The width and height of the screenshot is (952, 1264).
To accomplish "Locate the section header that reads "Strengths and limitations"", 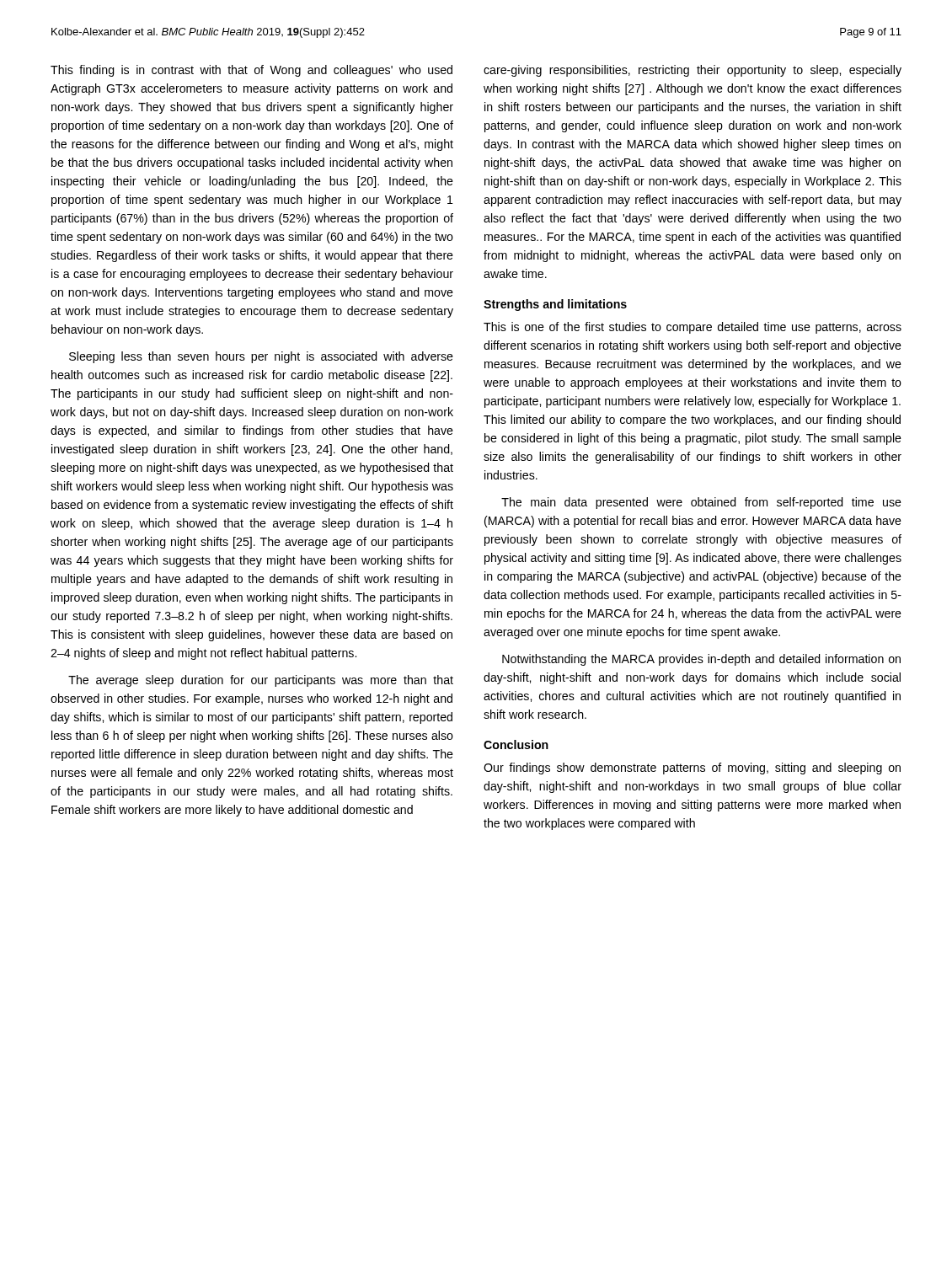I will pyautogui.click(x=555, y=304).
